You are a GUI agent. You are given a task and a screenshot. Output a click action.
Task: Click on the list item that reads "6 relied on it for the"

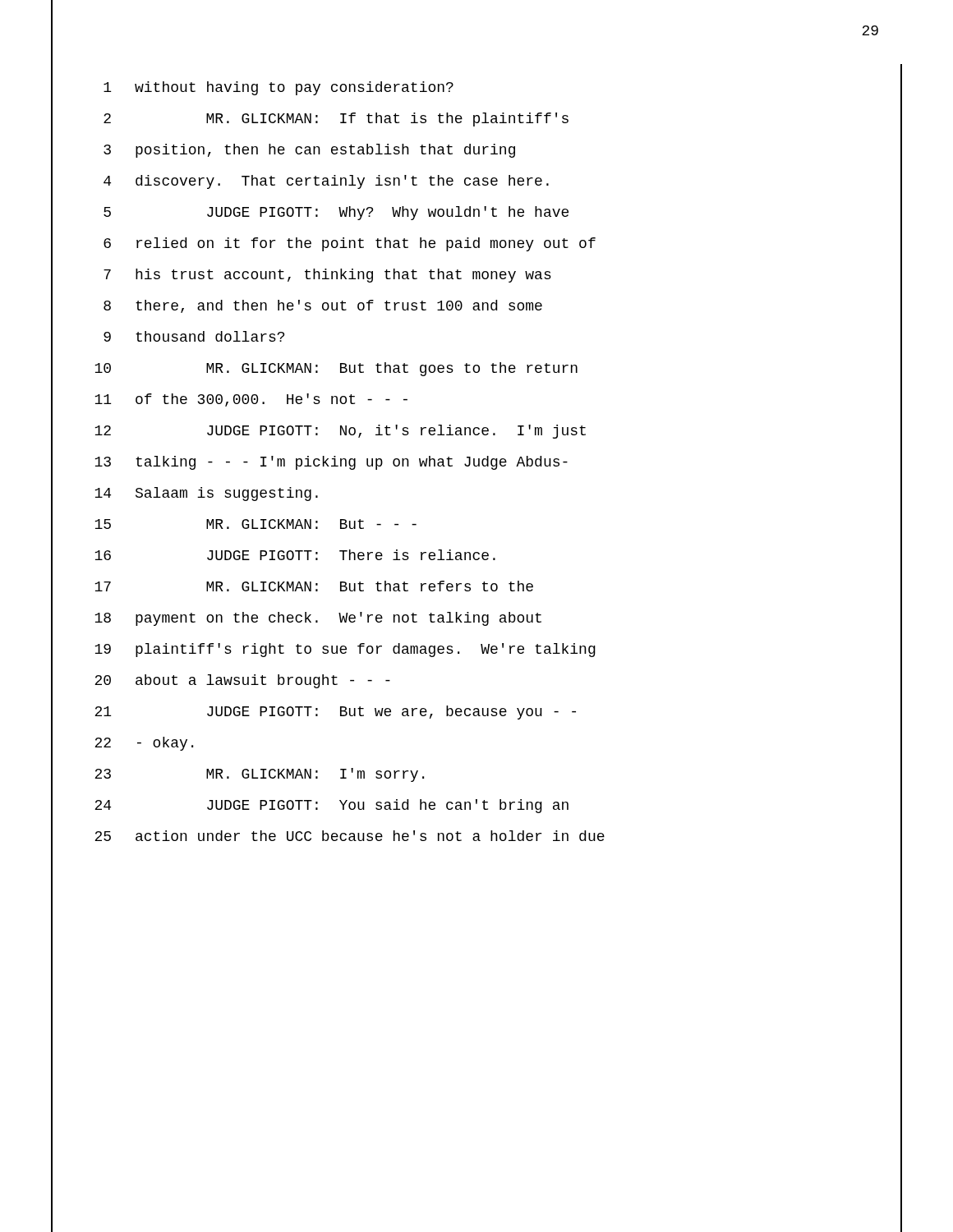pyautogui.click(x=476, y=244)
